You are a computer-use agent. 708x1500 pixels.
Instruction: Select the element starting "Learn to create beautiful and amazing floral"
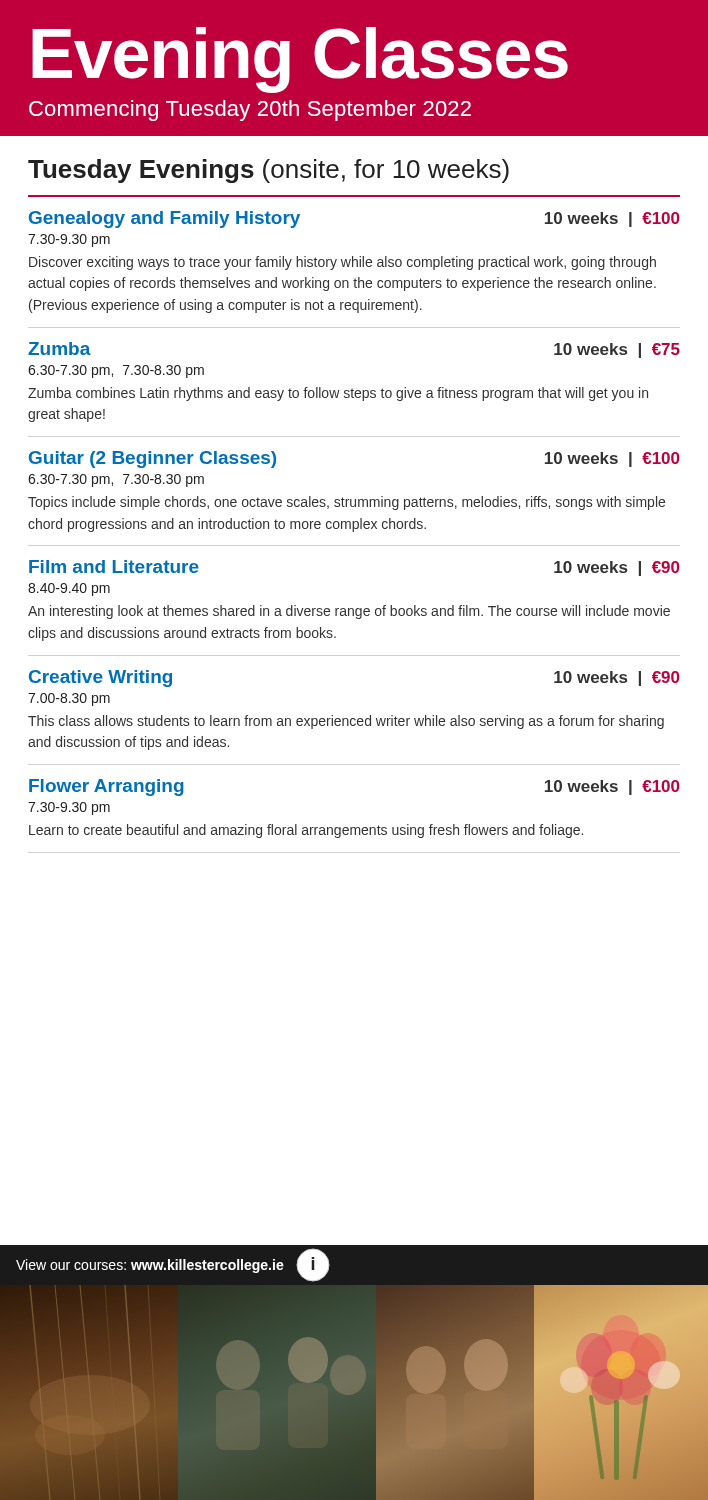(x=306, y=830)
